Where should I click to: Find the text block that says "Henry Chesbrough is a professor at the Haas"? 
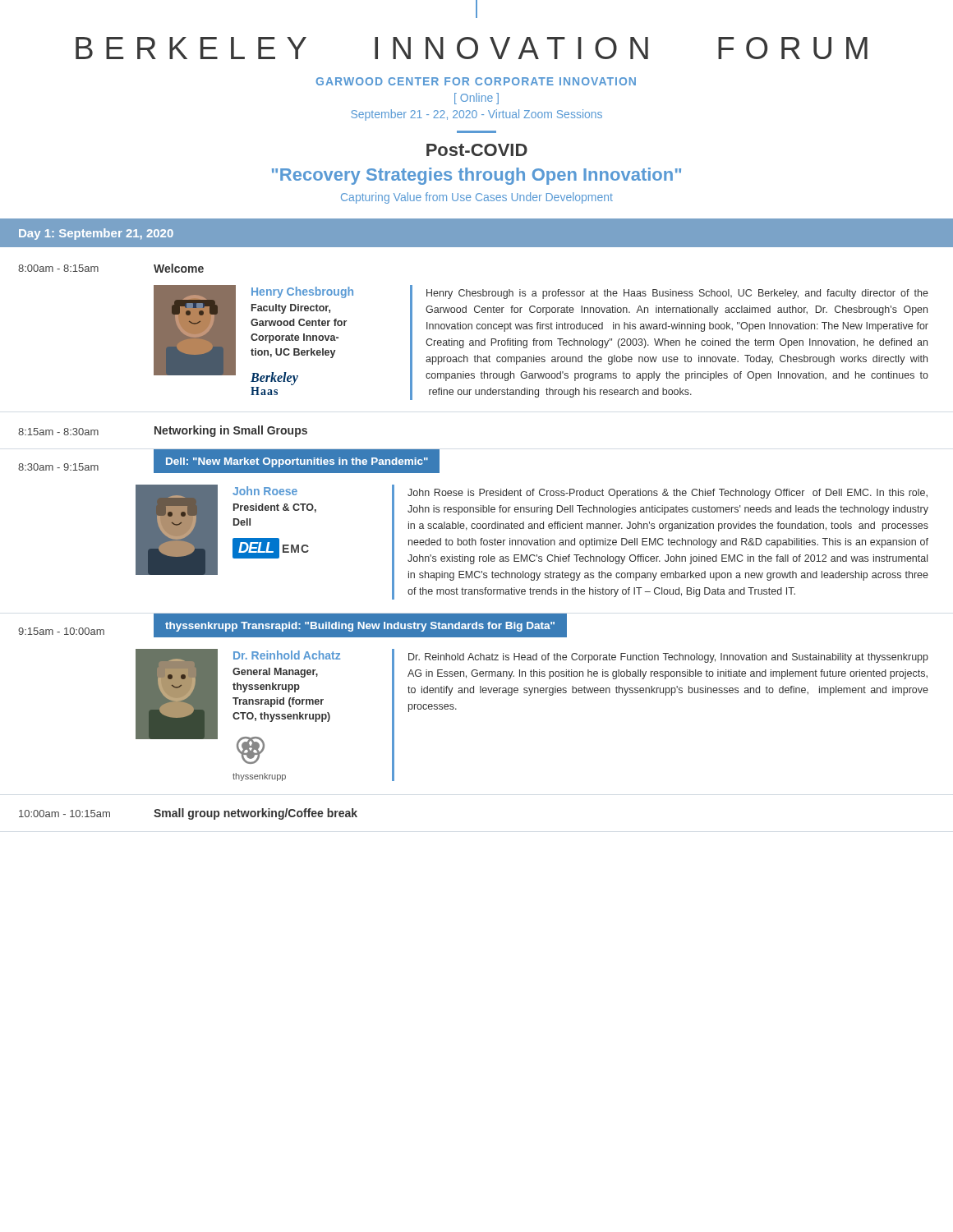[677, 342]
